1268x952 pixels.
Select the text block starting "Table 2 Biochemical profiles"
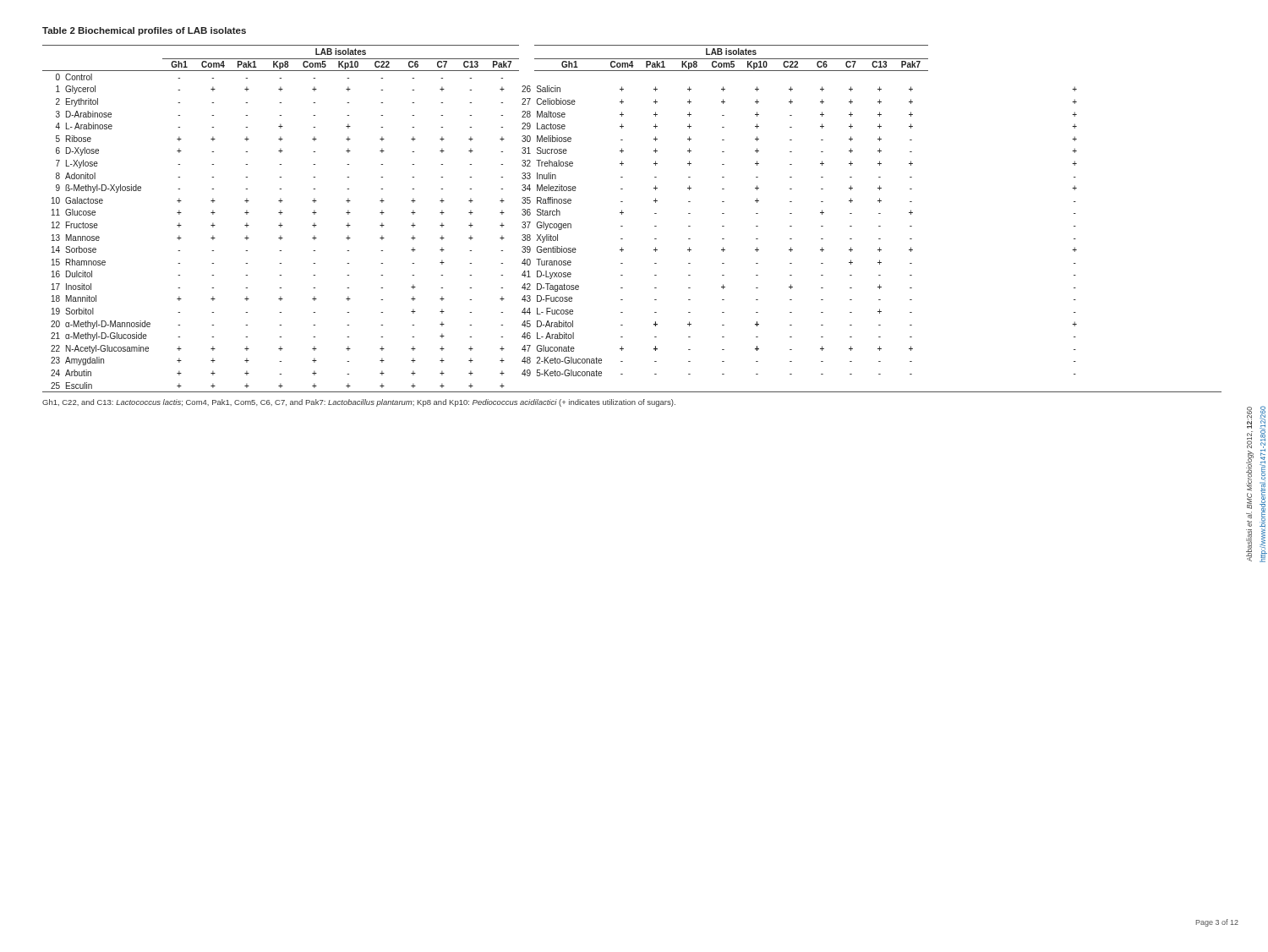pyautogui.click(x=144, y=30)
